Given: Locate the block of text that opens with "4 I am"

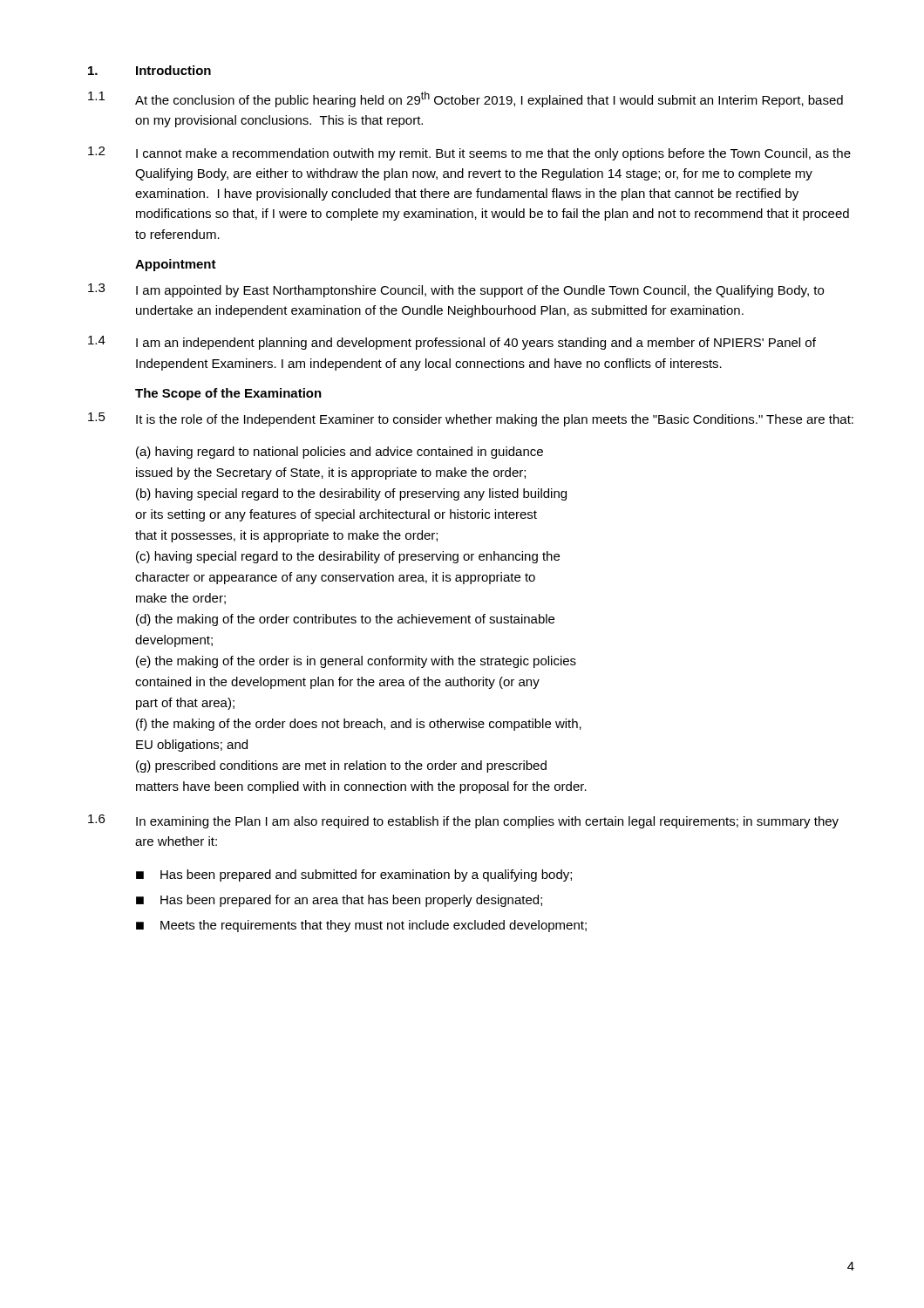Looking at the screenshot, I should (471, 353).
